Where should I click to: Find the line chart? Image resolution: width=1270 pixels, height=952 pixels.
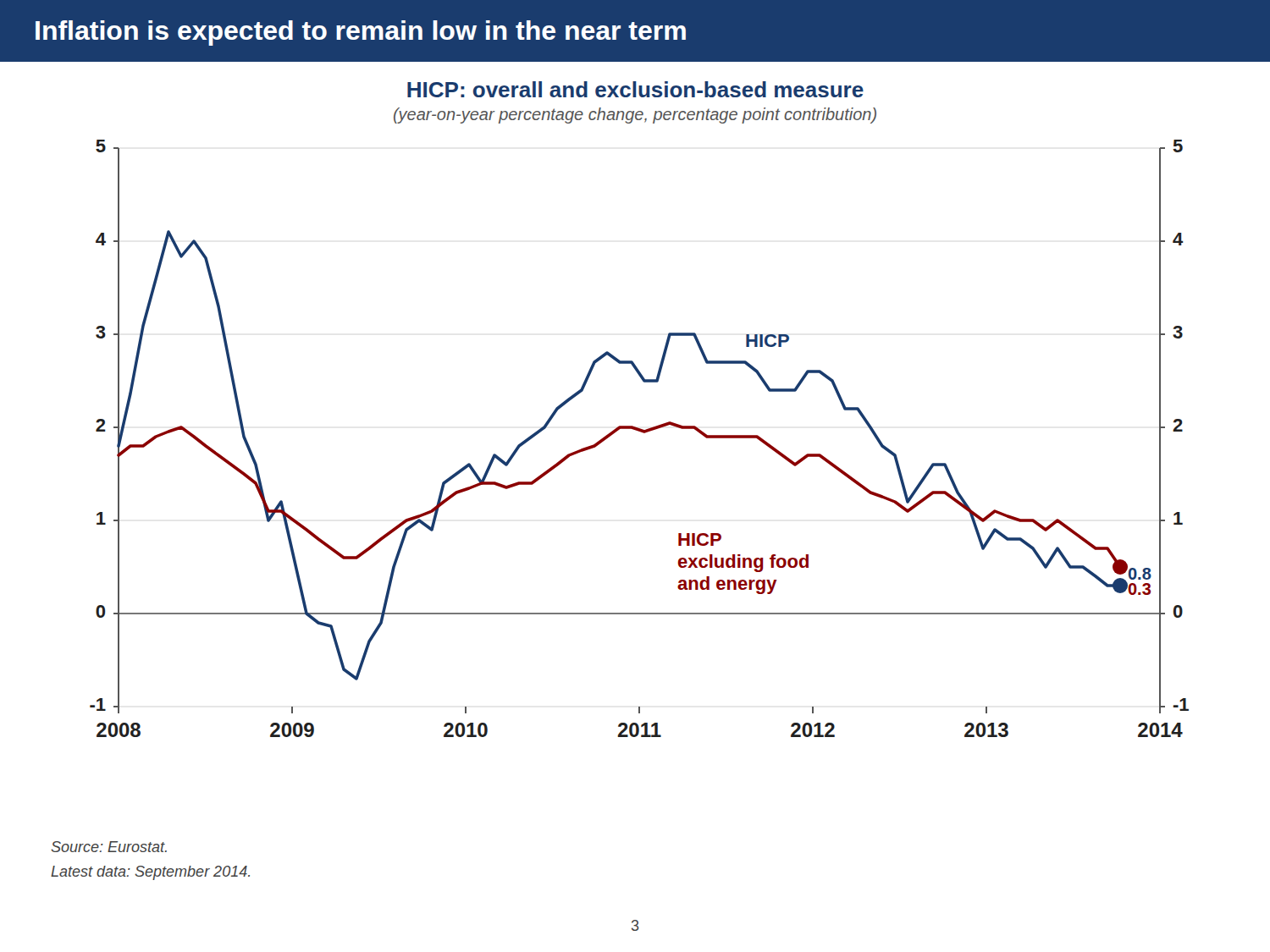tap(635, 463)
